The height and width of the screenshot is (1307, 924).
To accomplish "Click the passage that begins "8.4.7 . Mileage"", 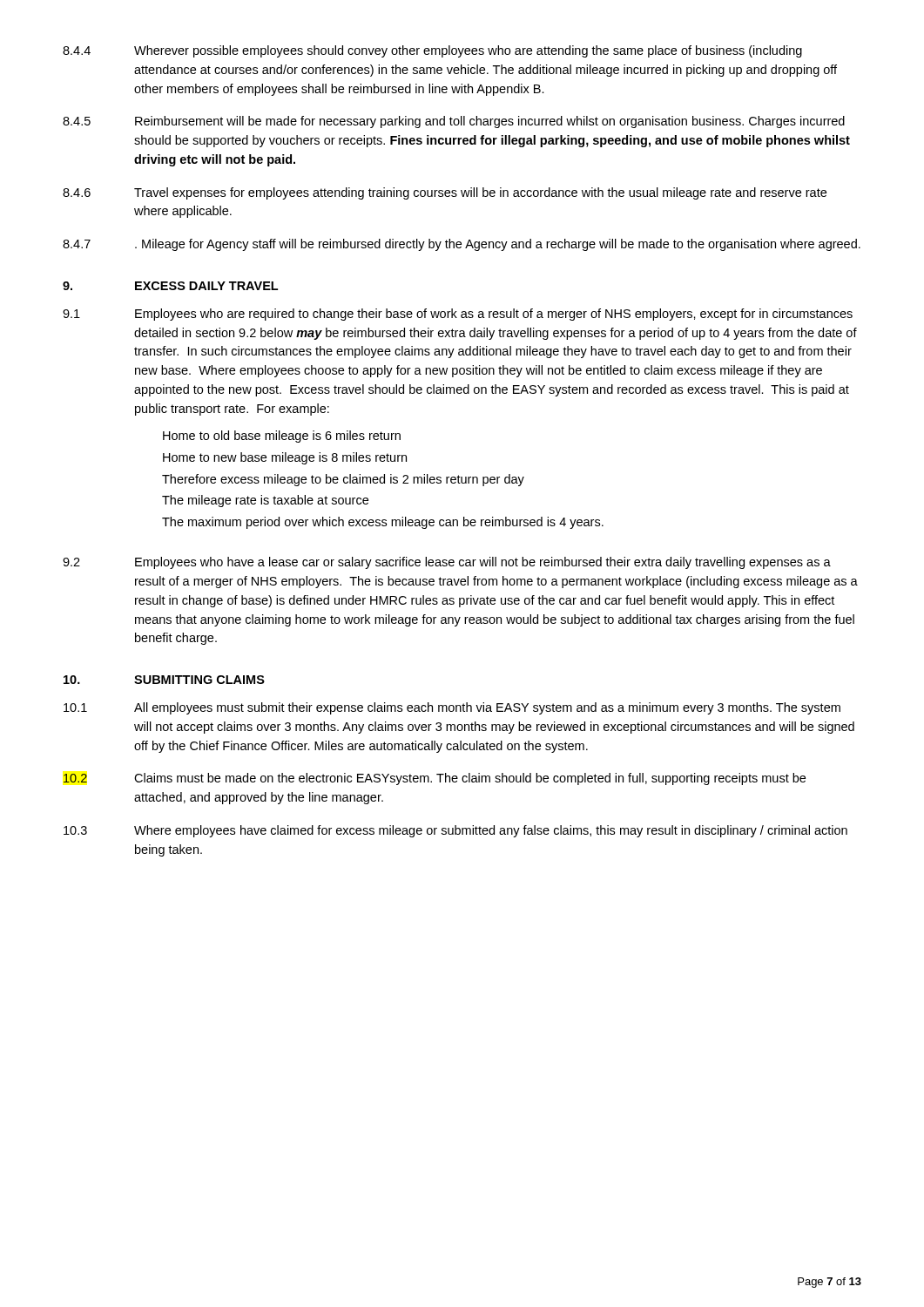I will [x=462, y=245].
